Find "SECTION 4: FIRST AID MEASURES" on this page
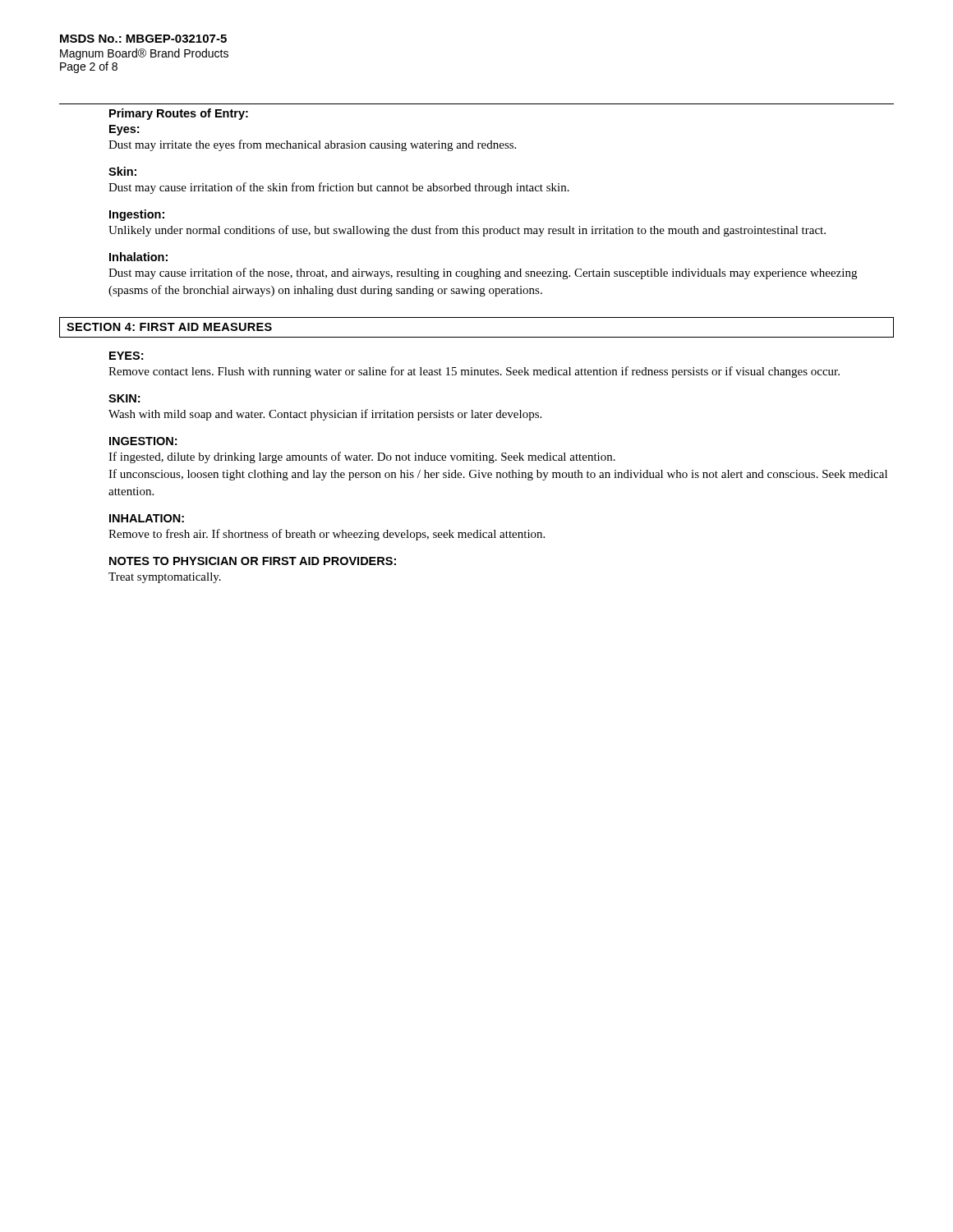This screenshot has height=1232, width=953. coord(169,327)
